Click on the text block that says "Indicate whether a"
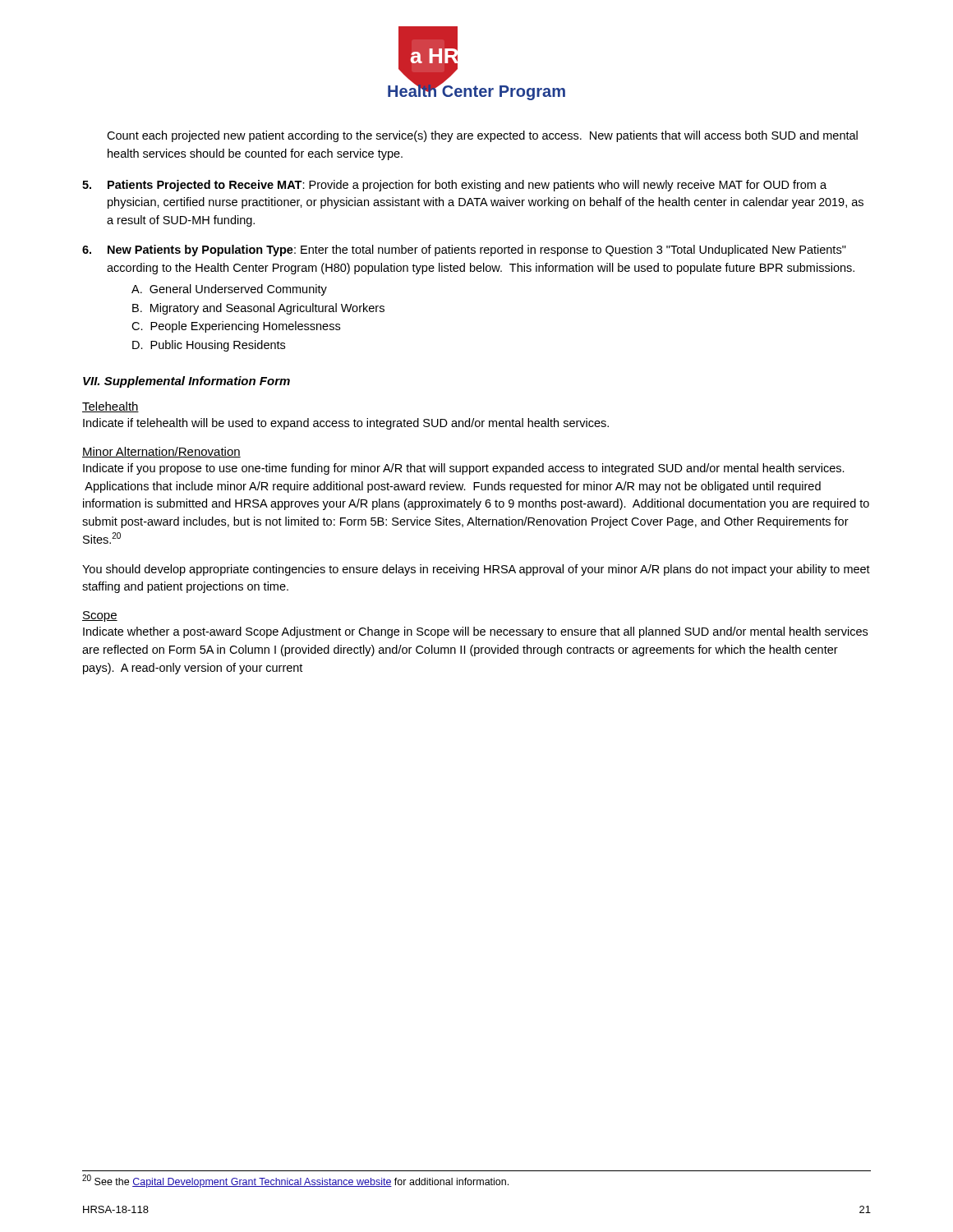The width and height of the screenshot is (953, 1232). 475,650
